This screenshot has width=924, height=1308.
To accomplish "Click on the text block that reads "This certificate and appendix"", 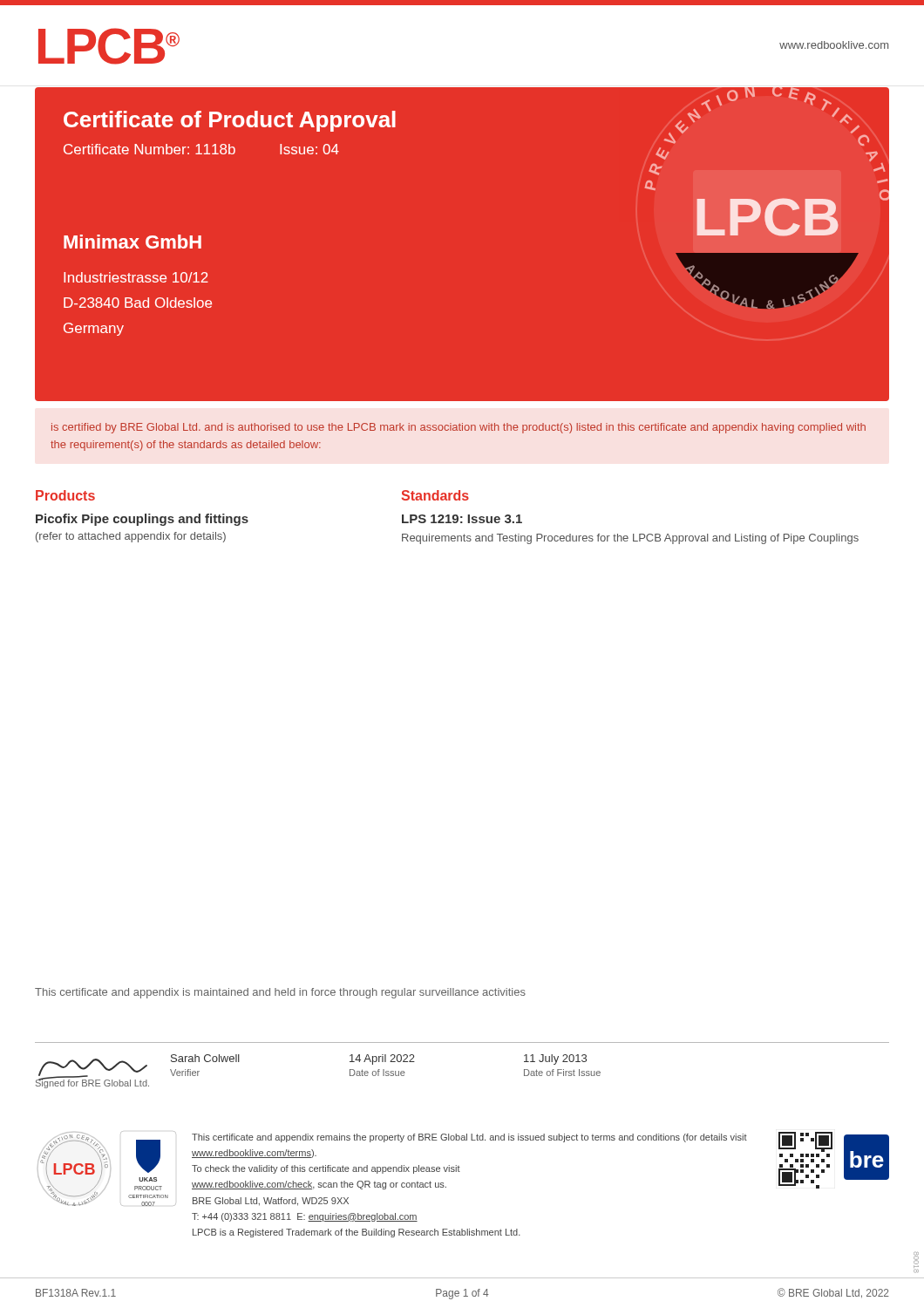I will tap(280, 992).
